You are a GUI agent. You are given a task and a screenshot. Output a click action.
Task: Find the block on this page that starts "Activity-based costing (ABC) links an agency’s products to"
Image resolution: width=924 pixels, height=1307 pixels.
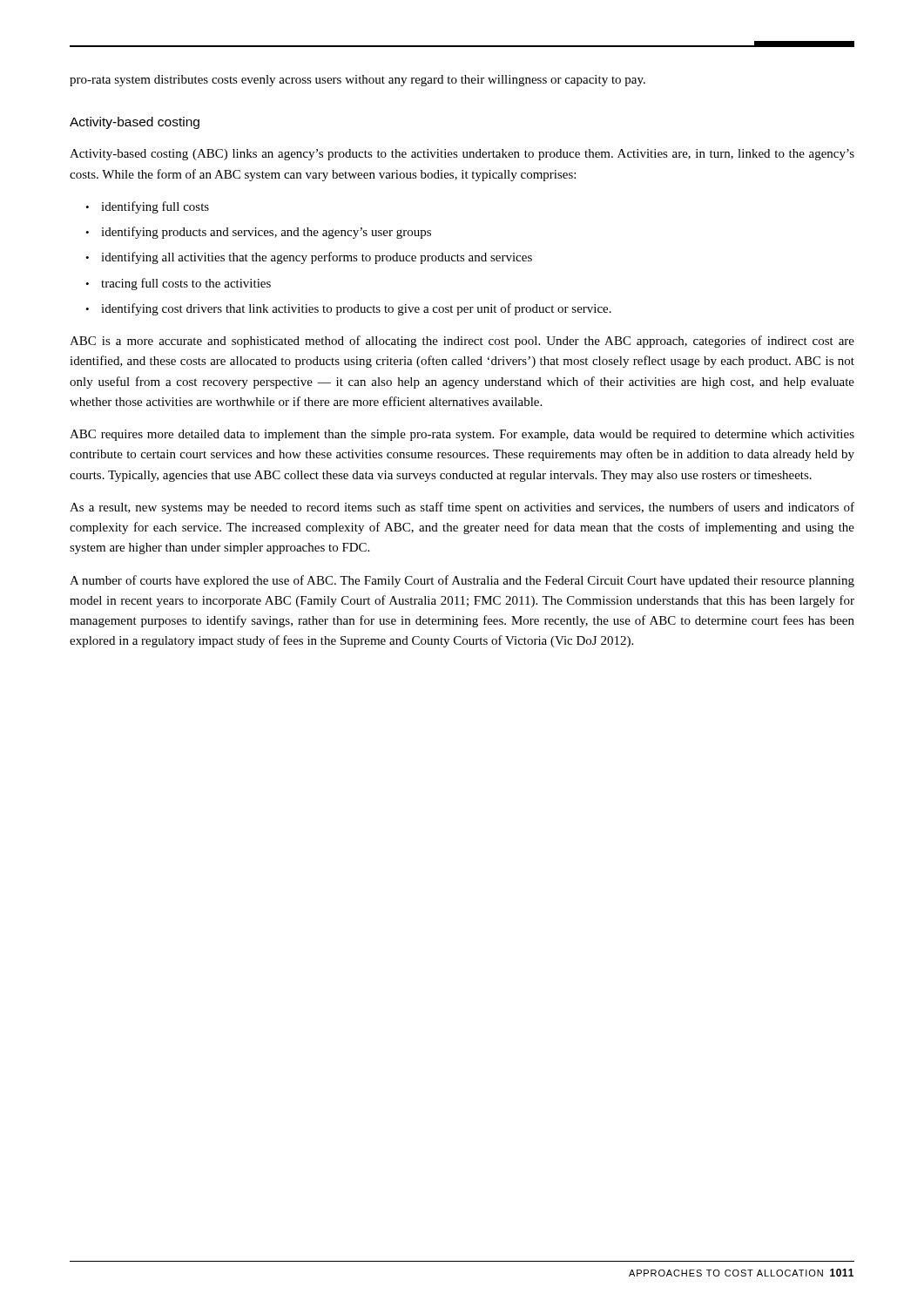point(462,164)
